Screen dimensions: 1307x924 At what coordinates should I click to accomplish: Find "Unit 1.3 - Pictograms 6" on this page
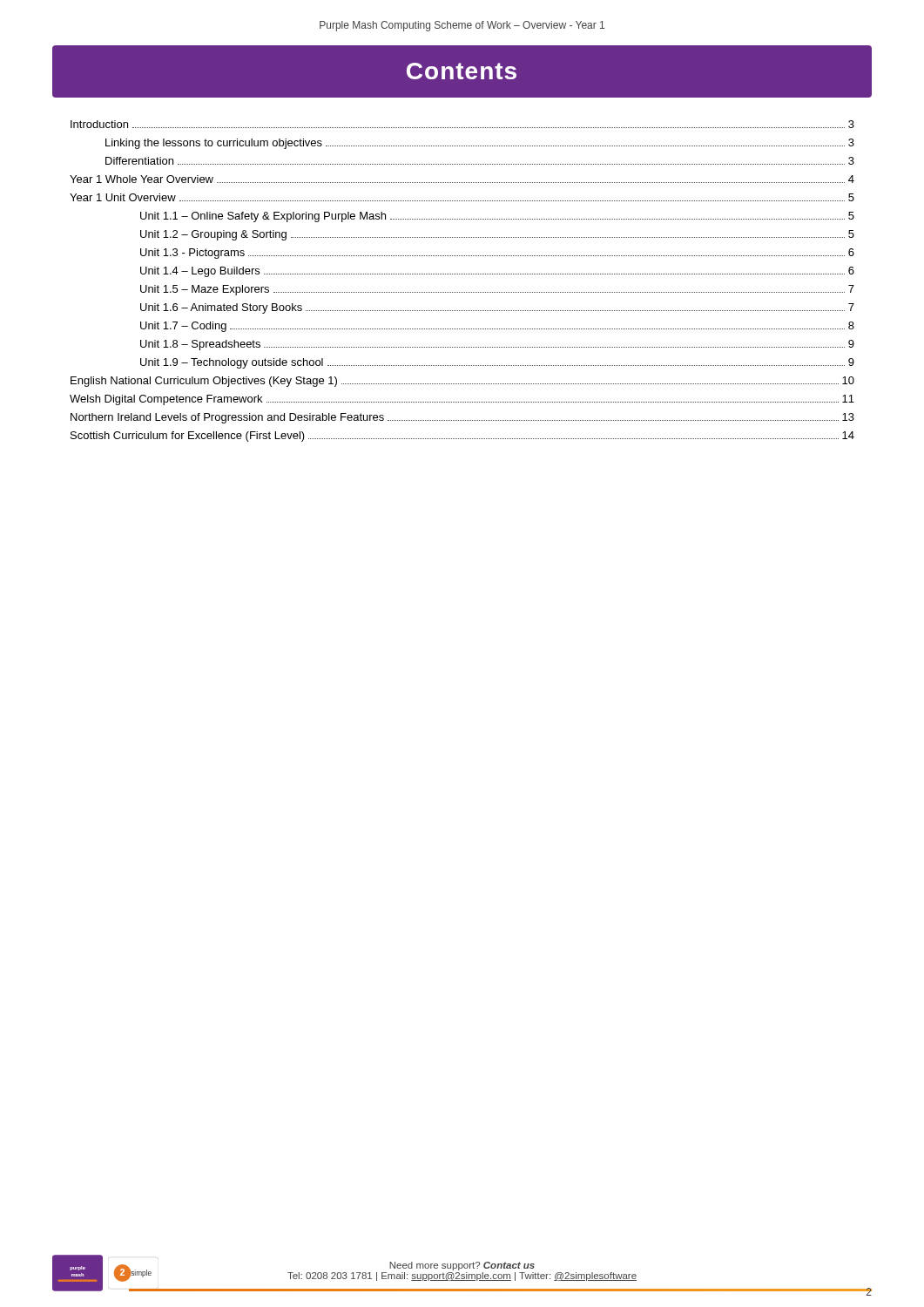click(x=497, y=252)
